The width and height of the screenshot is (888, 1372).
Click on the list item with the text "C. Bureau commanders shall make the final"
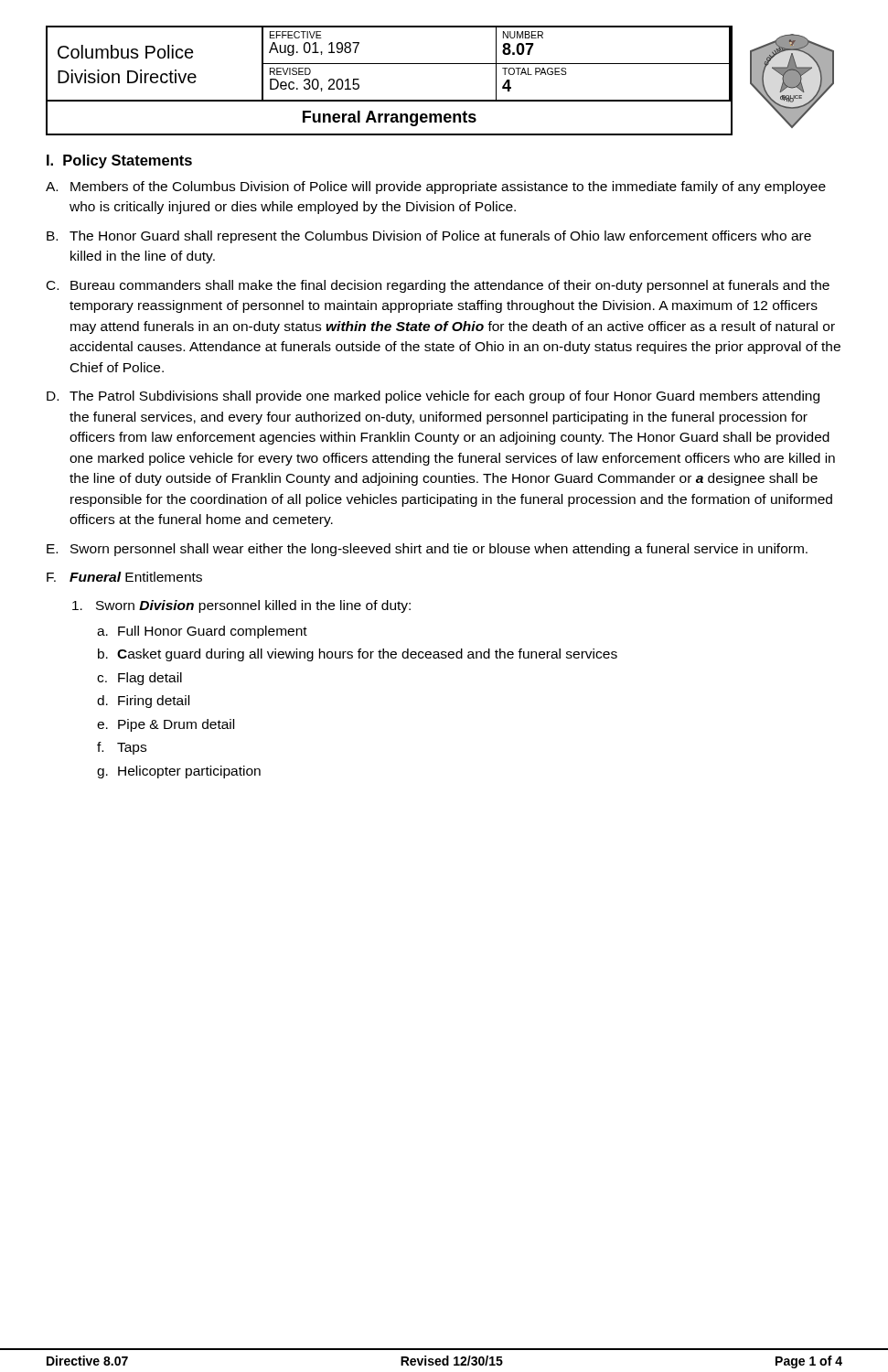tap(444, 327)
